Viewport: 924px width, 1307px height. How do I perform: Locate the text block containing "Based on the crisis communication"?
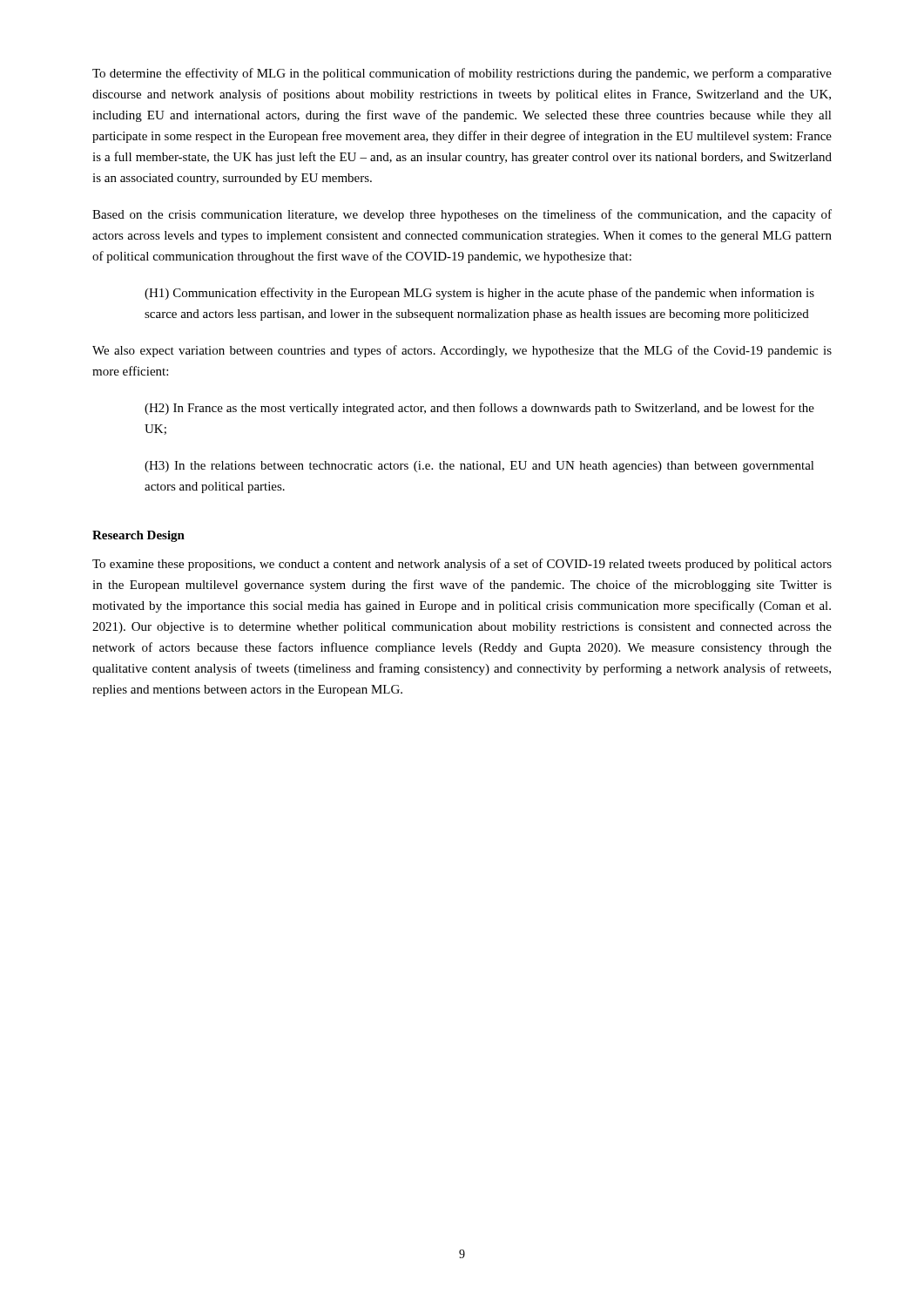462,235
